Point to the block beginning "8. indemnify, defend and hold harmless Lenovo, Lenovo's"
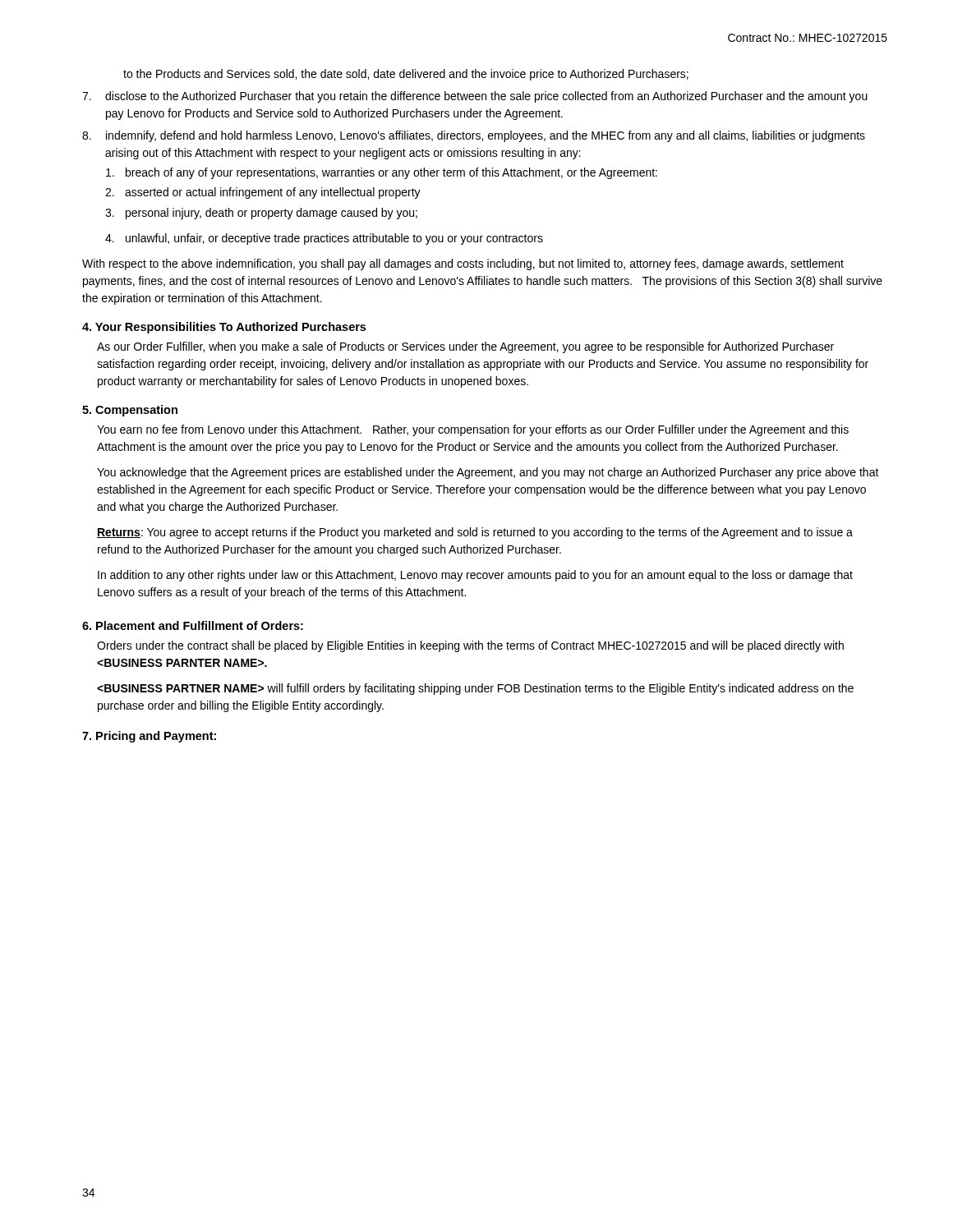 click(485, 175)
